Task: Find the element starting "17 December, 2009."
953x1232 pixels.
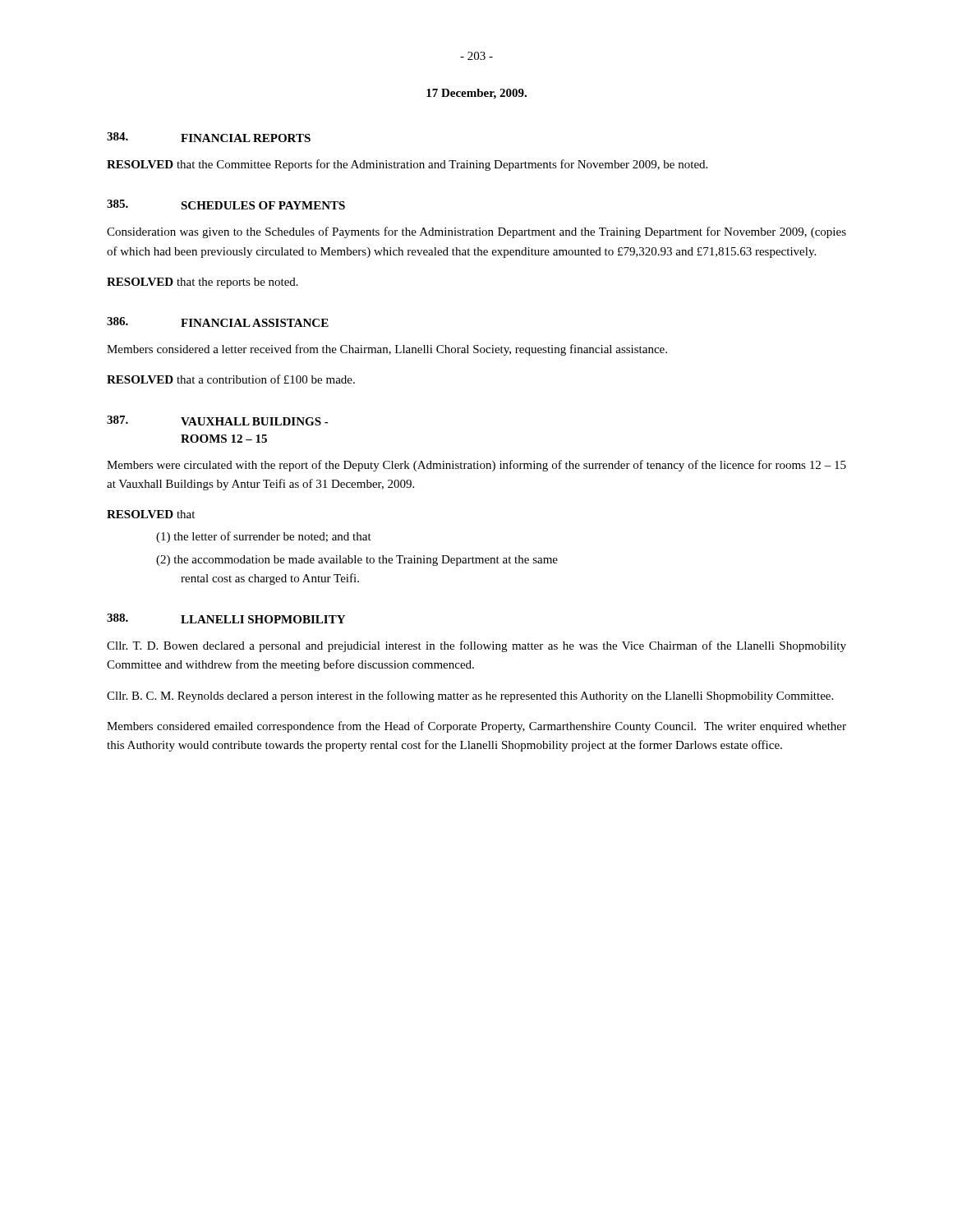Action: tap(476, 93)
